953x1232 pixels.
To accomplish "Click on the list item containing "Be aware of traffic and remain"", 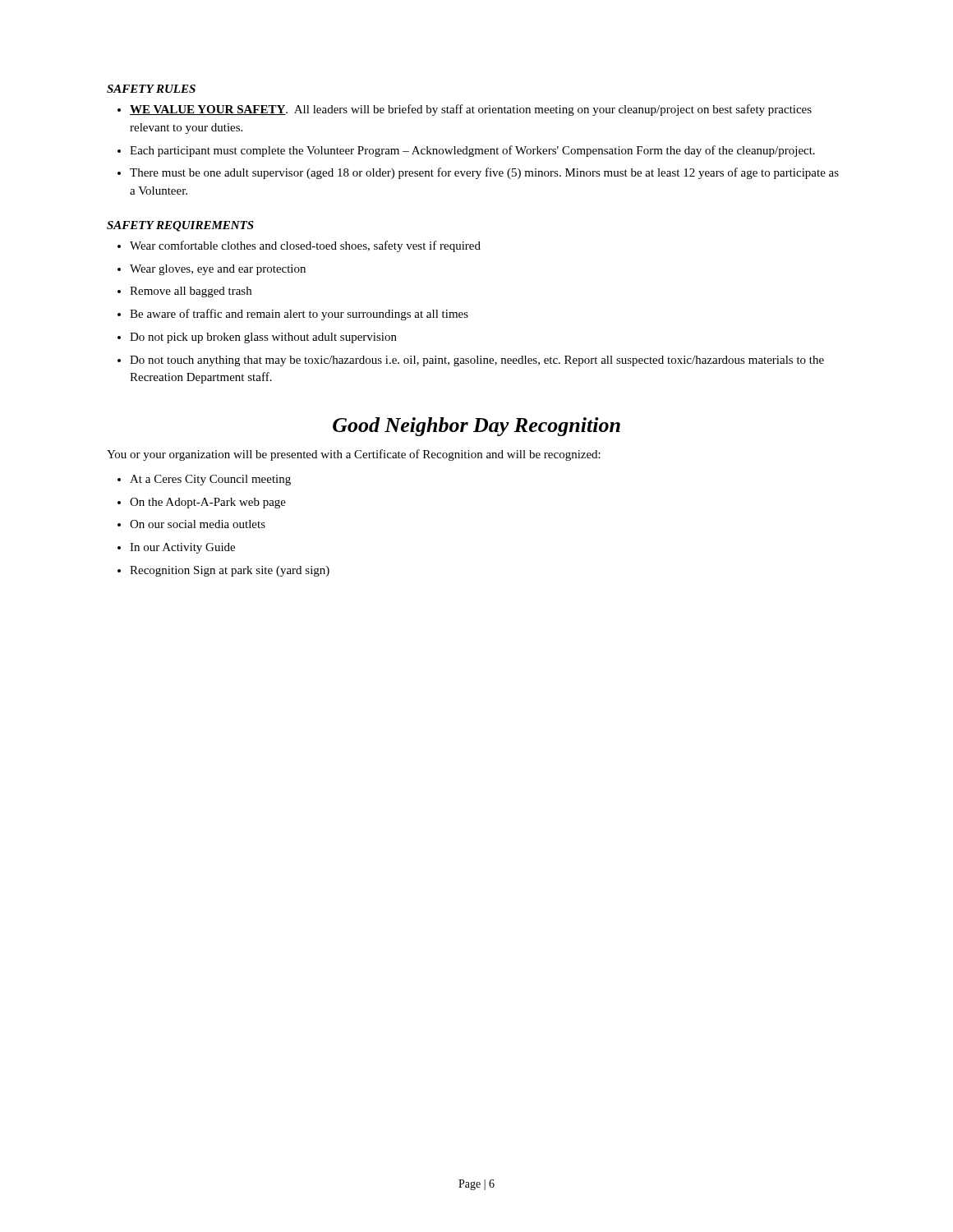I will pos(299,315).
